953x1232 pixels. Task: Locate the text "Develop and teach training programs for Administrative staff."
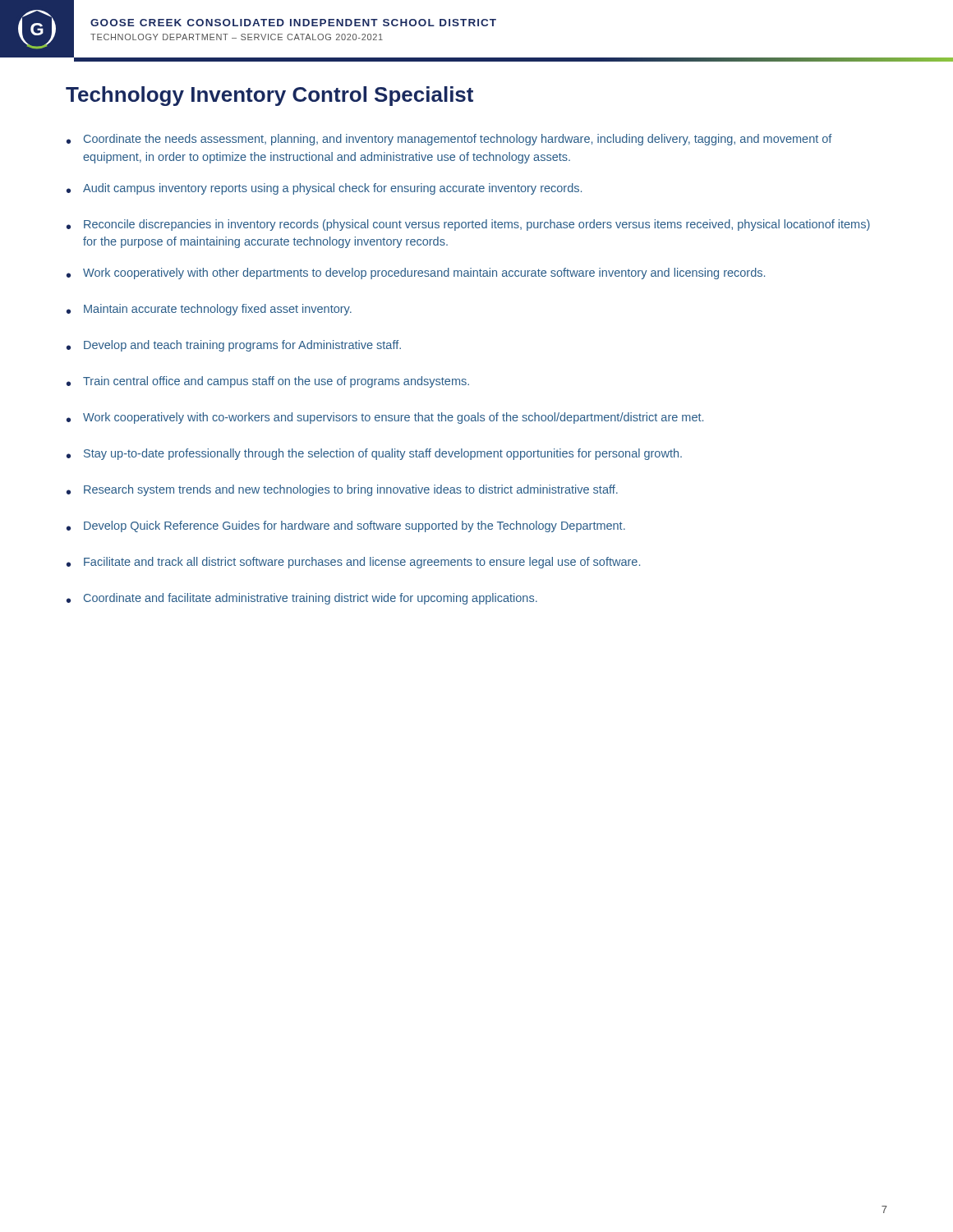click(x=242, y=345)
